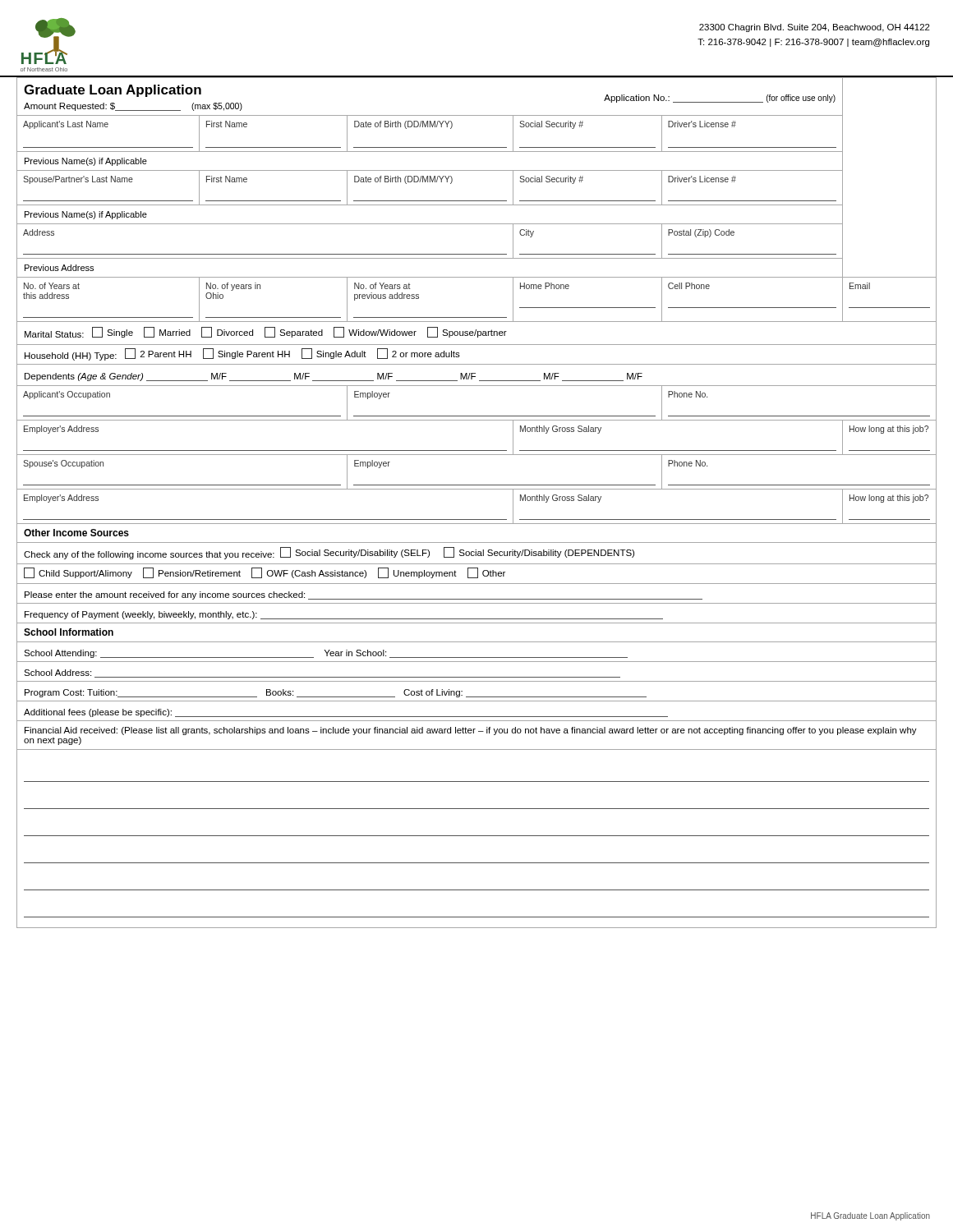This screenshot has height=1232, width=953.
Task: Find the text starting "Financial Aid received: (Please list all"
Action: (x=470, y=735)
